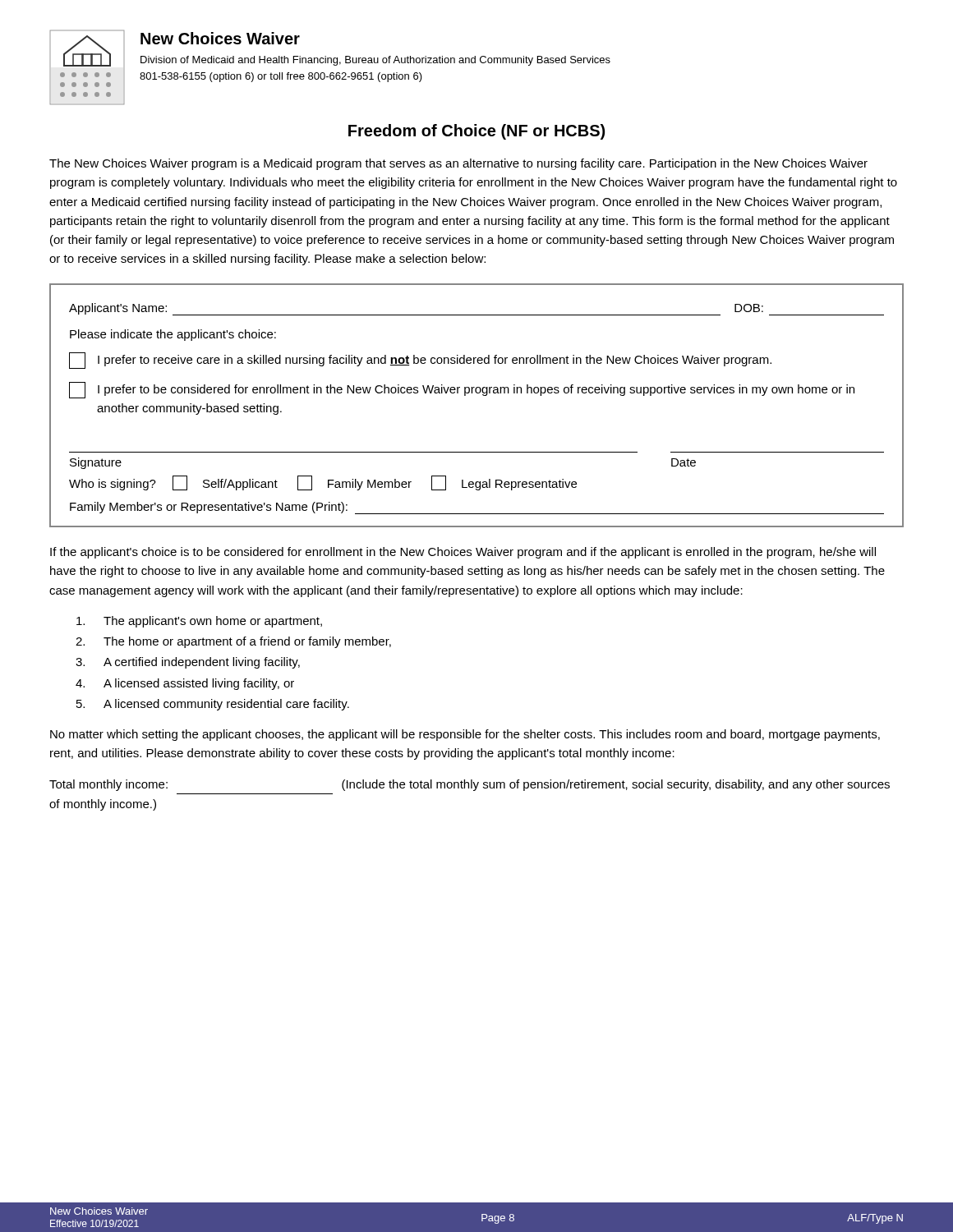Select the table that reads "Applicant's Name: DOB:"
The image size is (953, 1232).
pyautogui.click(x=476, y=405)
